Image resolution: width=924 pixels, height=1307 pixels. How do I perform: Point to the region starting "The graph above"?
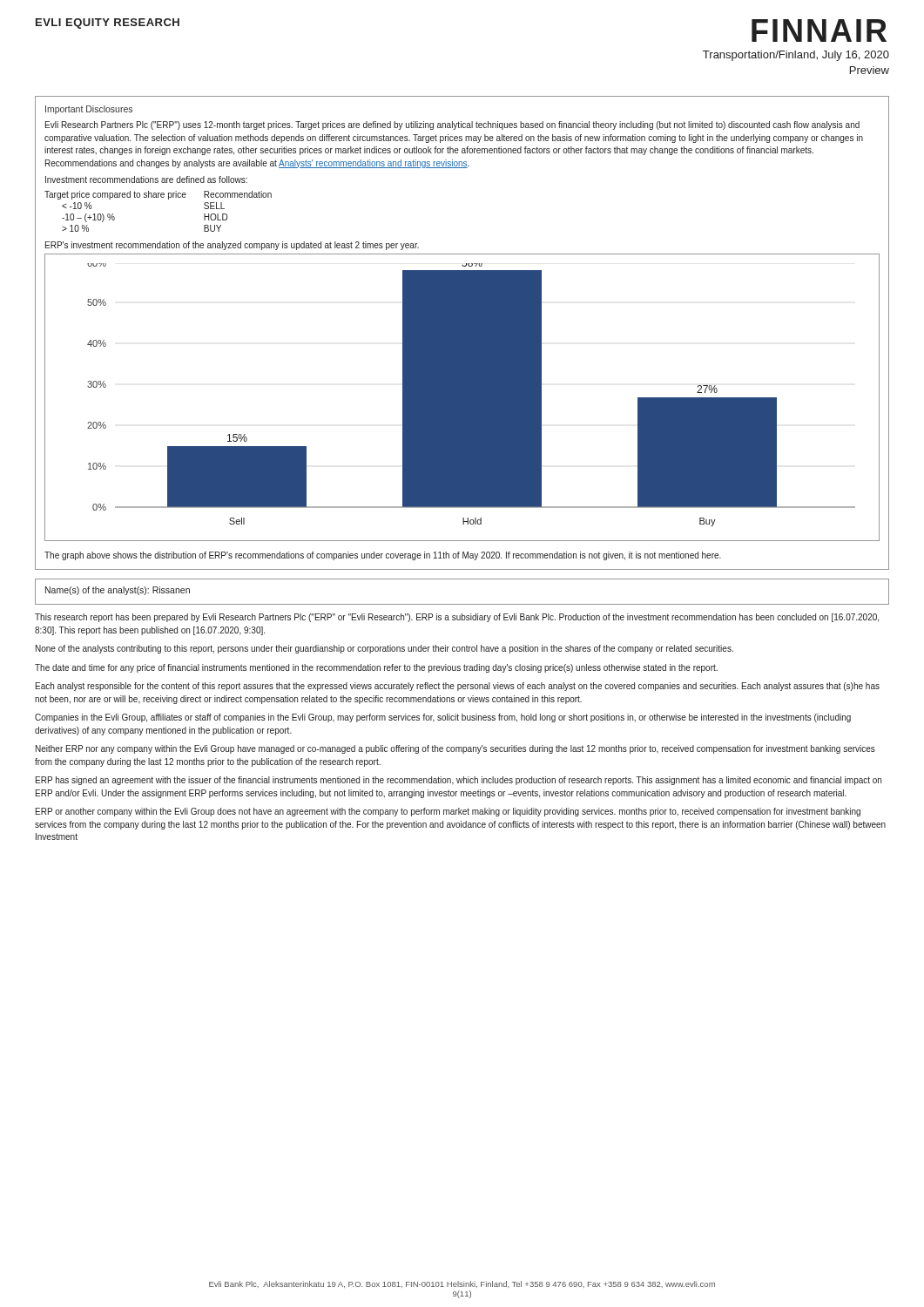click(x=383, y=555)
